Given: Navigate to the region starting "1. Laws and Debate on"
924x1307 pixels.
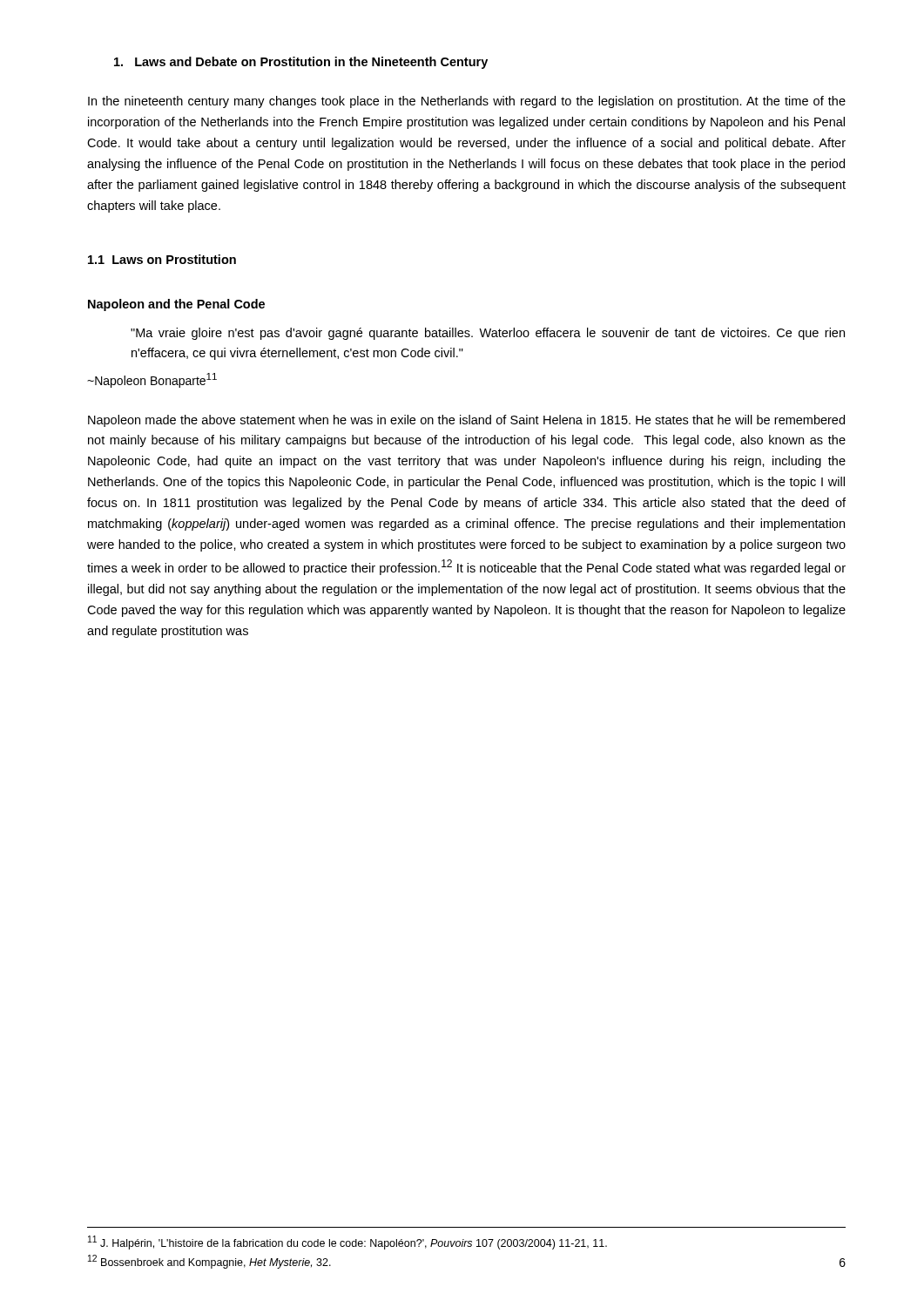Looking at the screenshot, I should [x=301, y=62].
